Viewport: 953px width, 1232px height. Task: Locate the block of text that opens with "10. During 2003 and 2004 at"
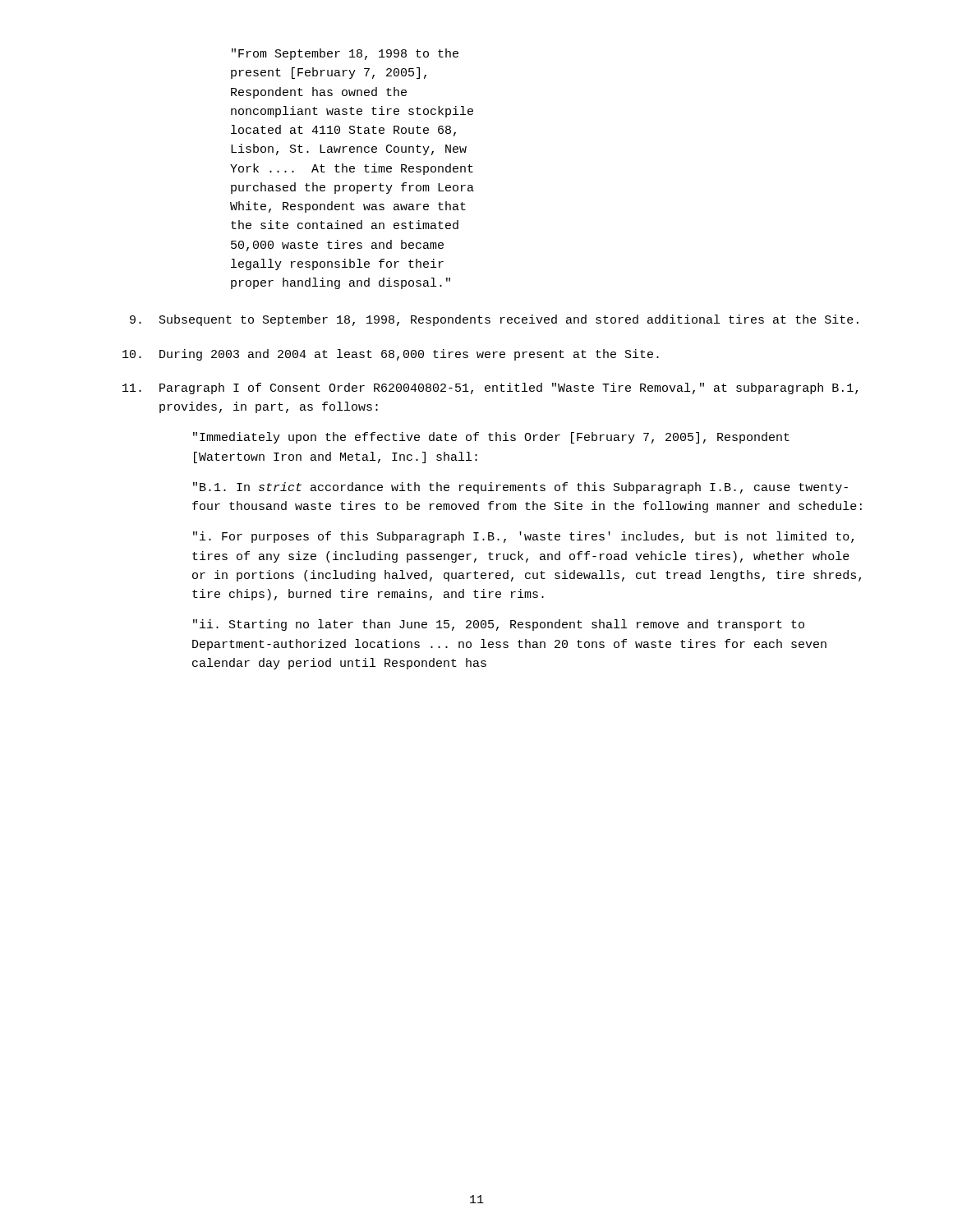coord(485,355)
